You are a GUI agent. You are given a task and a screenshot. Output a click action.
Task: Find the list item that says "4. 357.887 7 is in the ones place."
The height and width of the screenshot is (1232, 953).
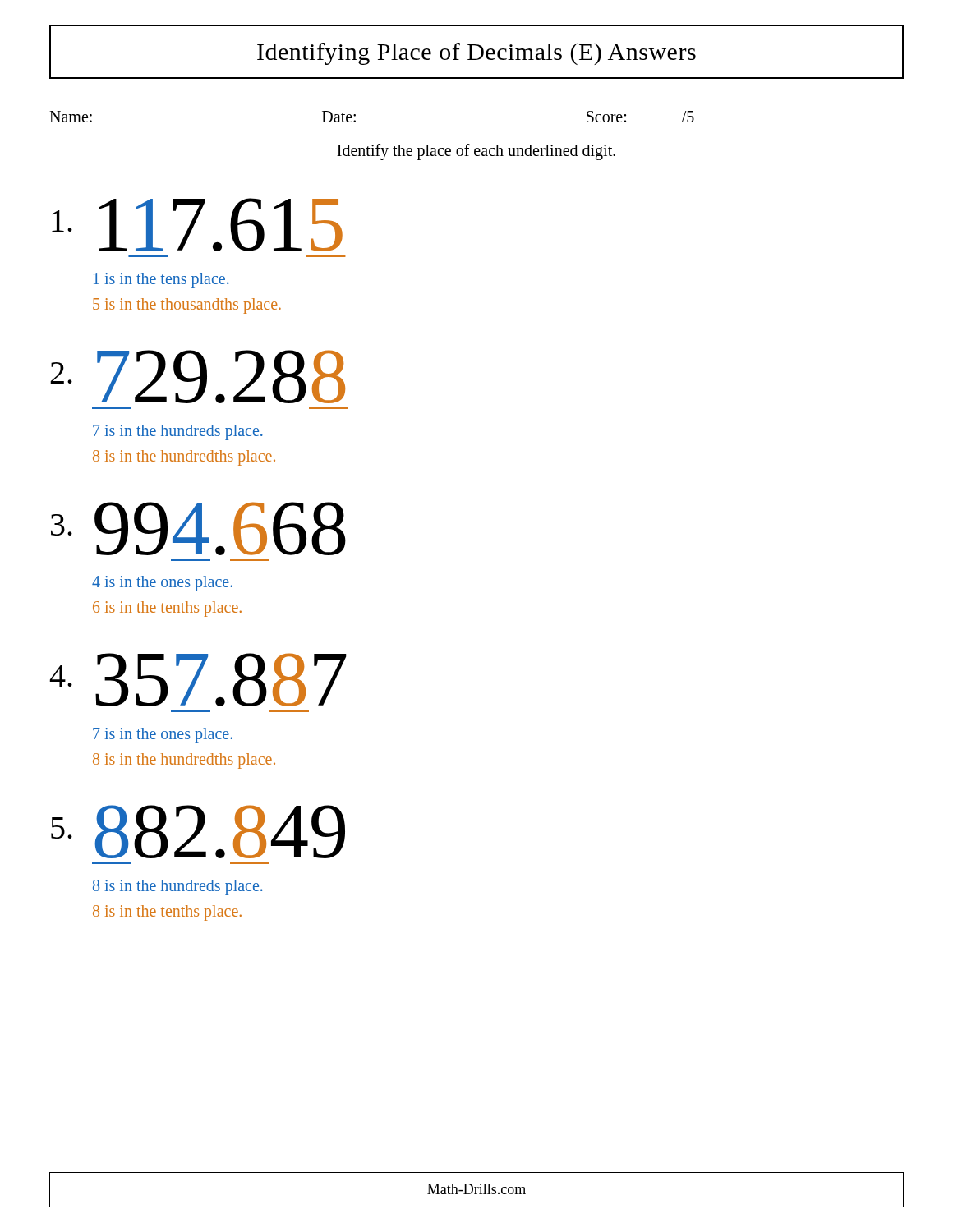[198, 680]
